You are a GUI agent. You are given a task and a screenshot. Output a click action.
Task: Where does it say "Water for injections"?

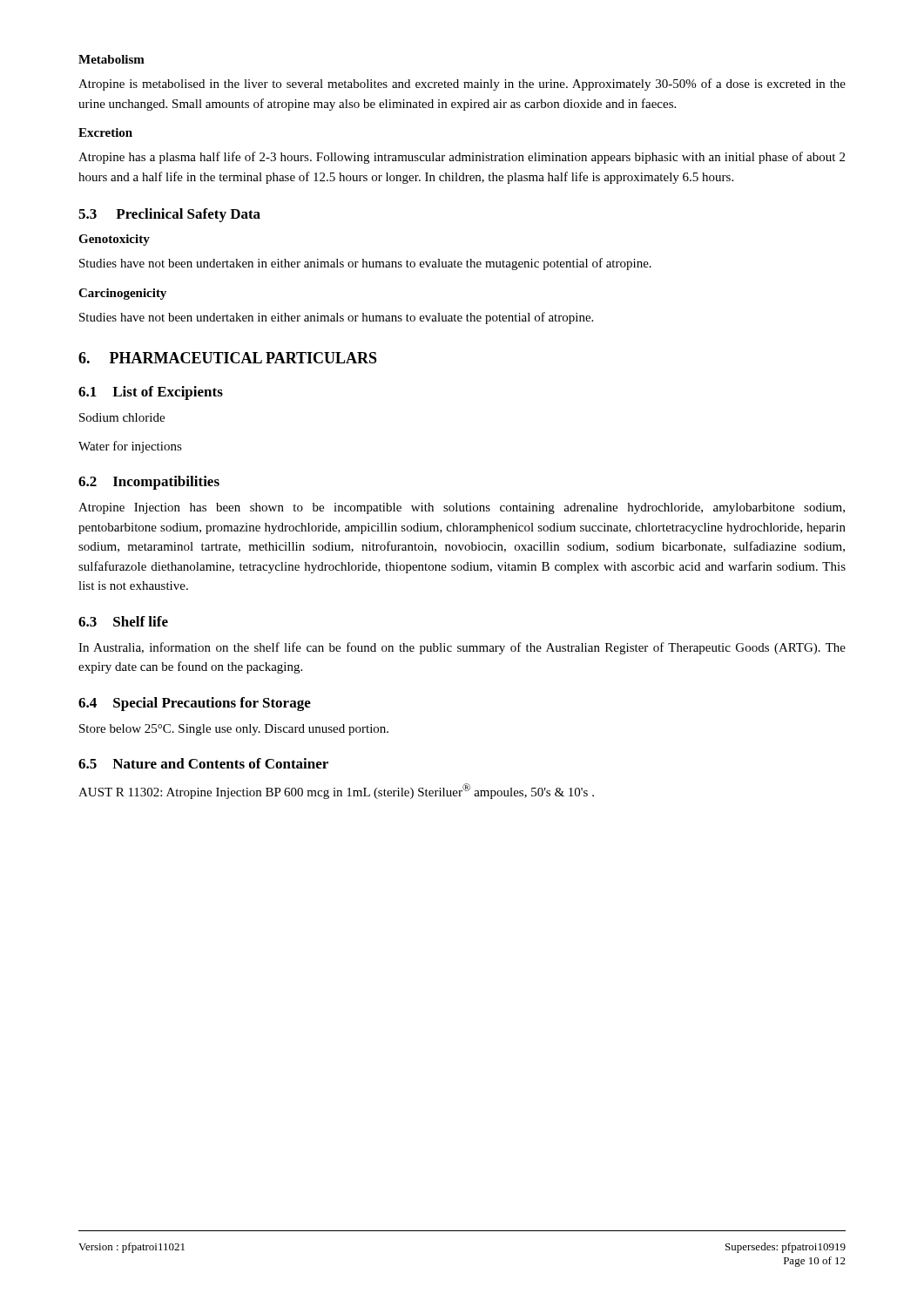130,447
